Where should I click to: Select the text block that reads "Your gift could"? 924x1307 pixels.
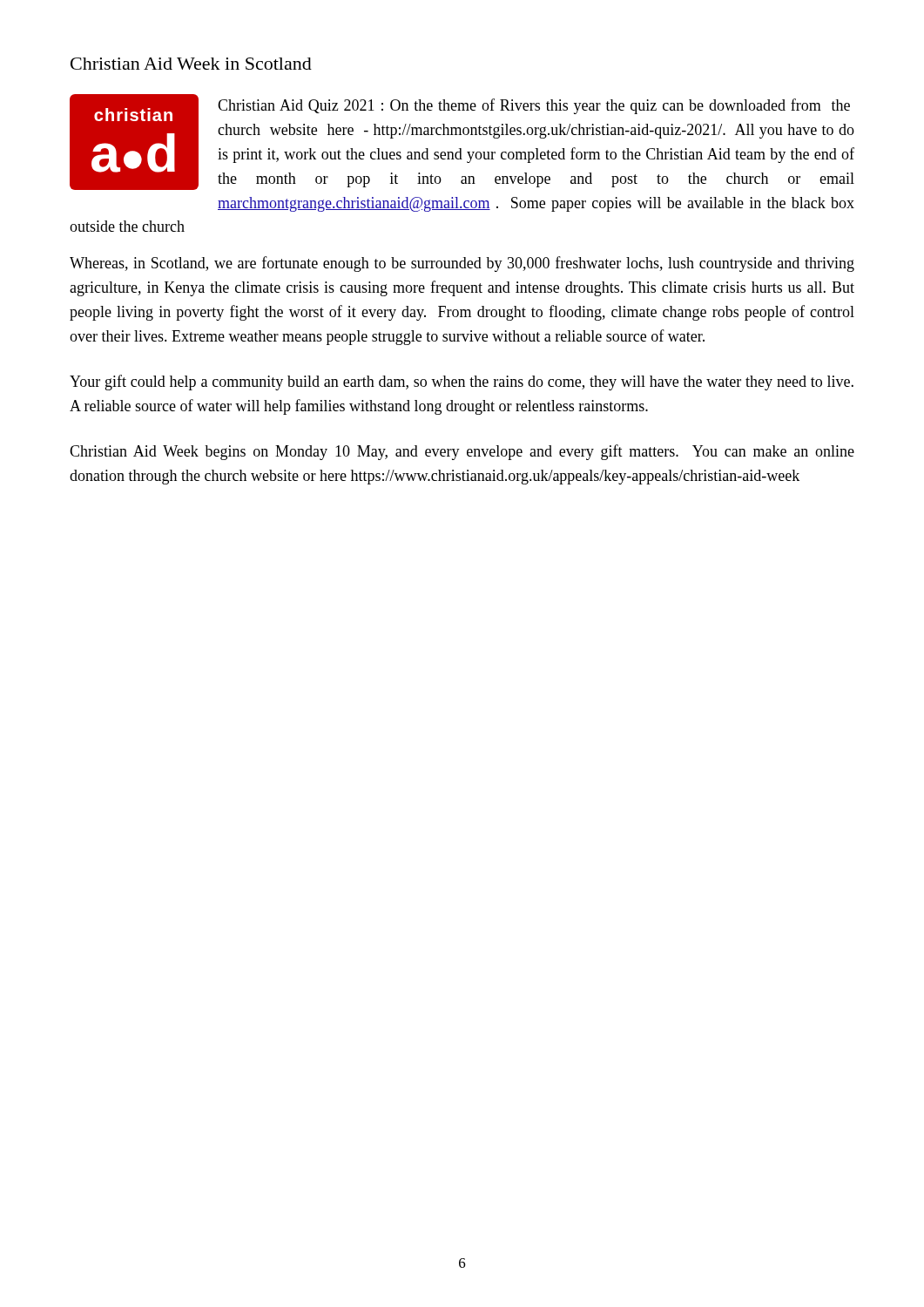pyautogui.click(x=462, y=394)
